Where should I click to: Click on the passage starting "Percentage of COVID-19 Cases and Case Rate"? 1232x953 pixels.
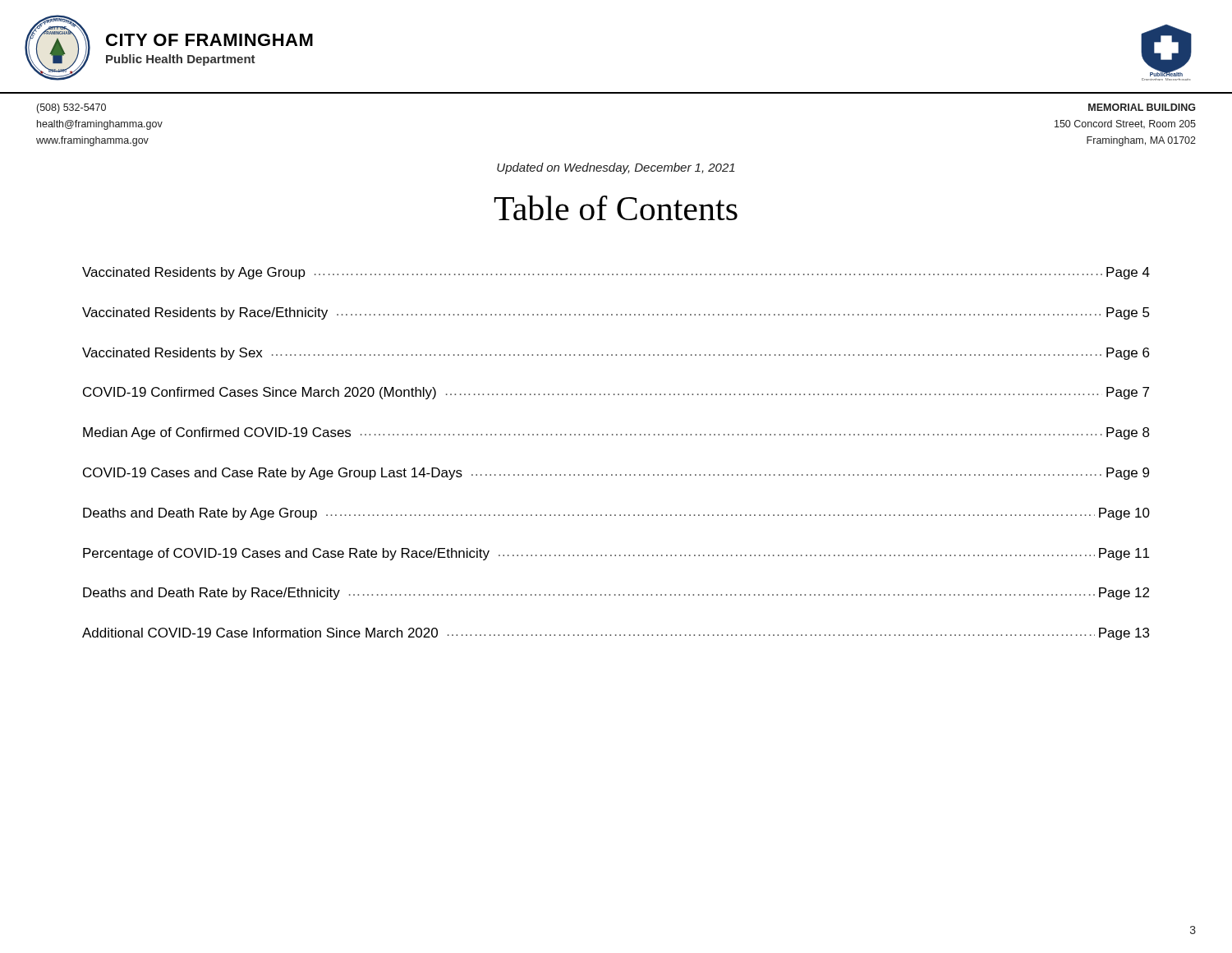pyautogui.click(x=616, y=553)
